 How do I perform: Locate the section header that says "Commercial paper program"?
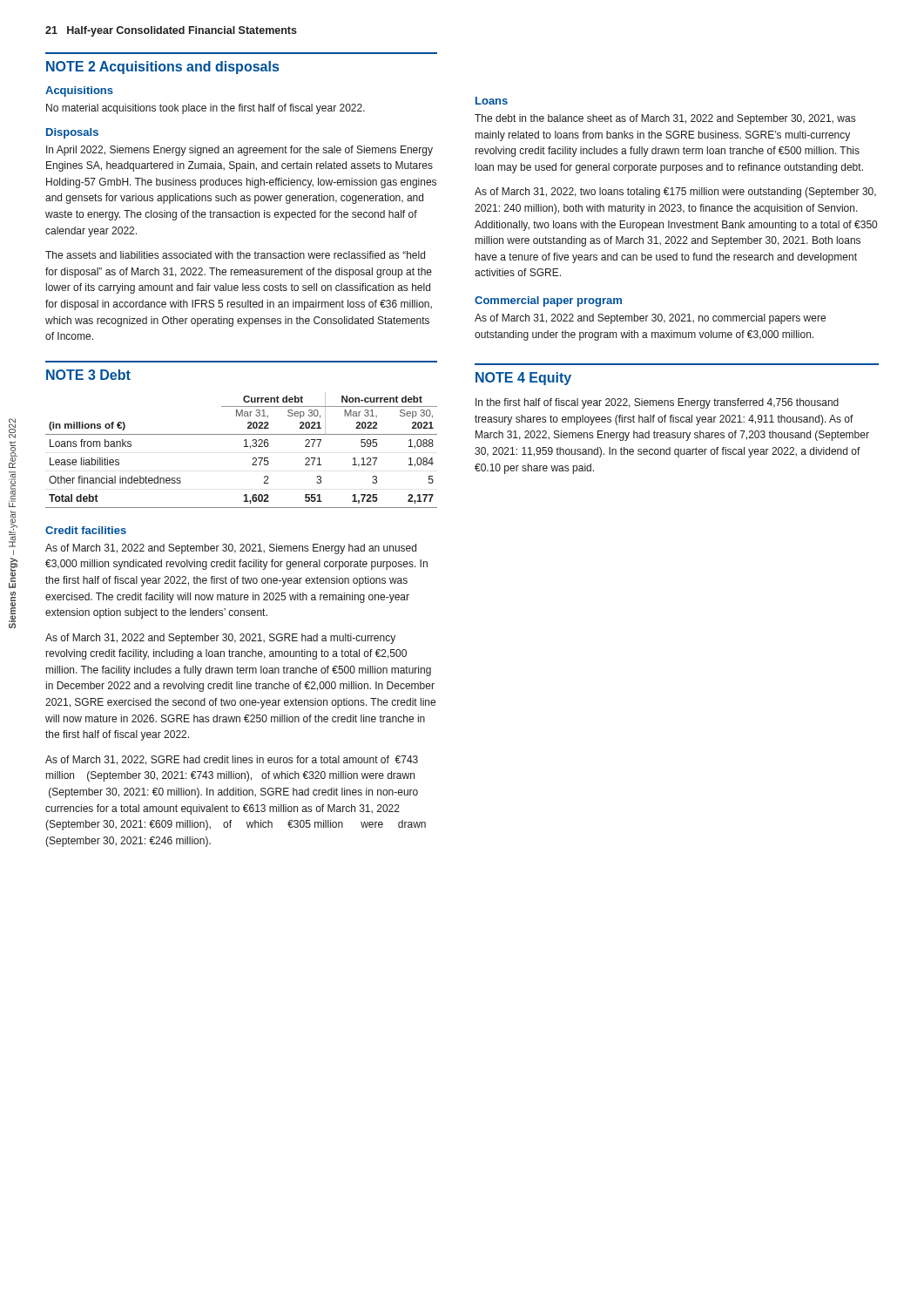(x=549, y=300)
